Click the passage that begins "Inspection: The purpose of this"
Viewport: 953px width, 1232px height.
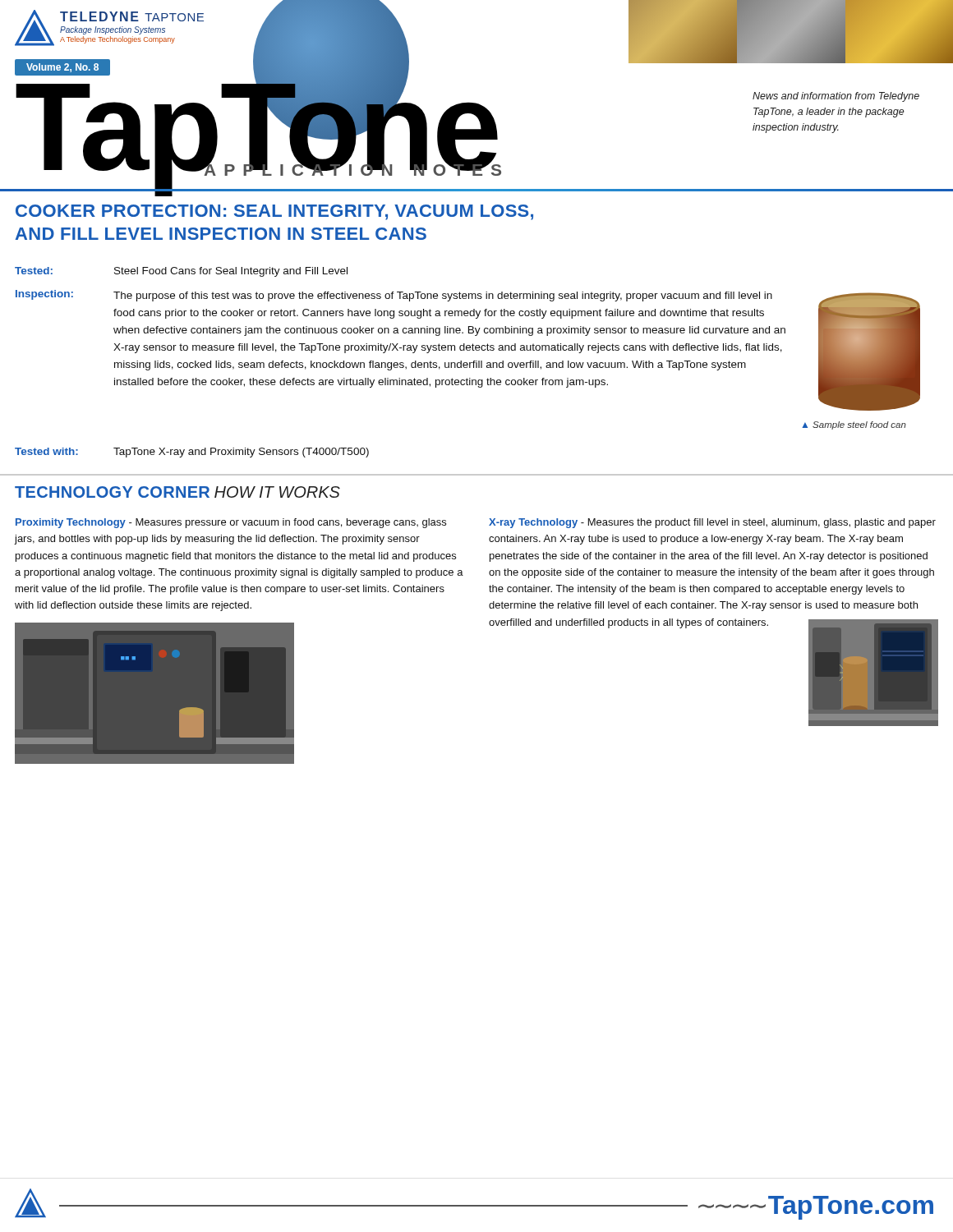pyautogui.click(x=401, y=339)
